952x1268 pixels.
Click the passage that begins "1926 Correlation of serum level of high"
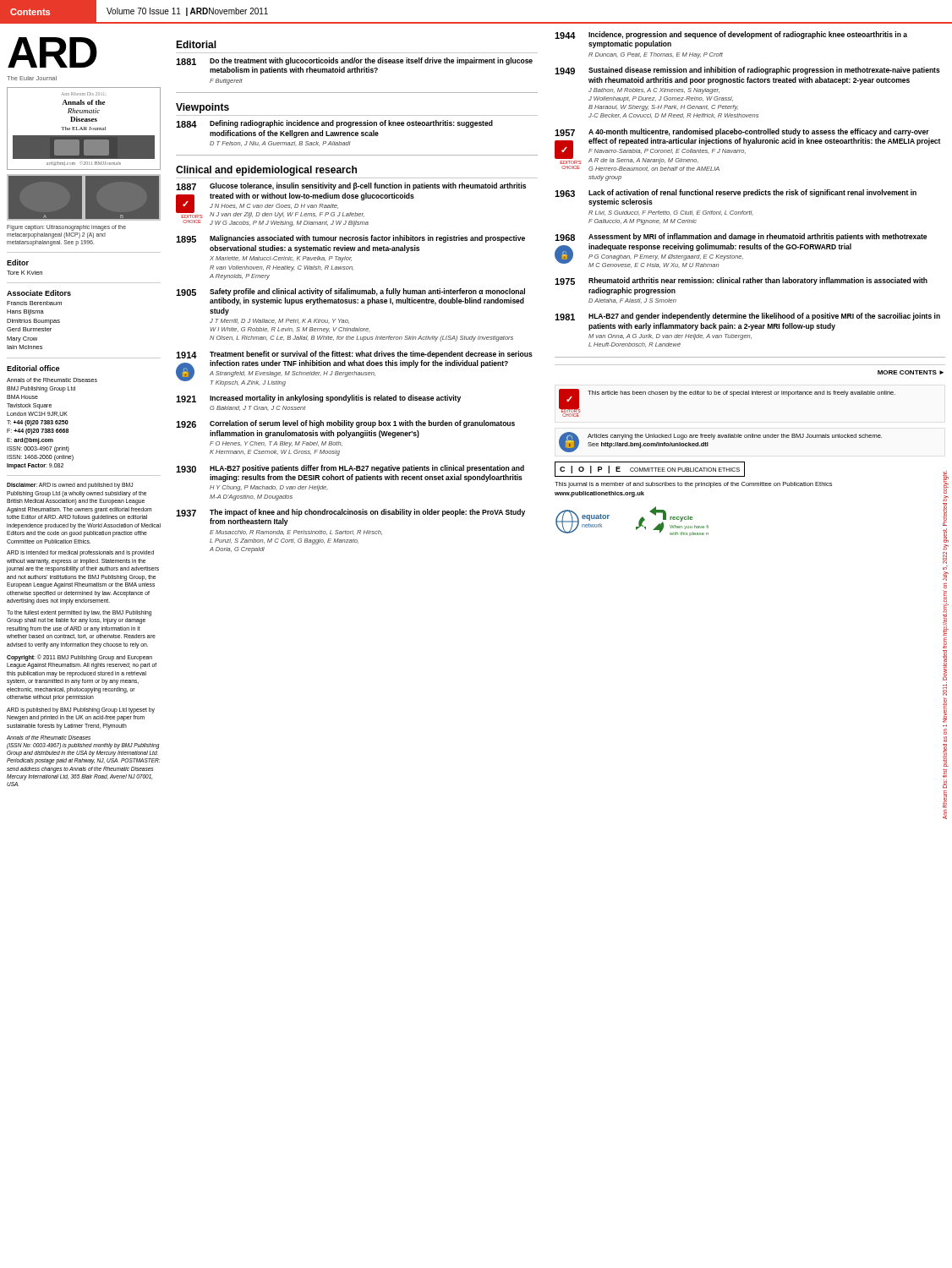pyautogui.click(x=357, y=438)
